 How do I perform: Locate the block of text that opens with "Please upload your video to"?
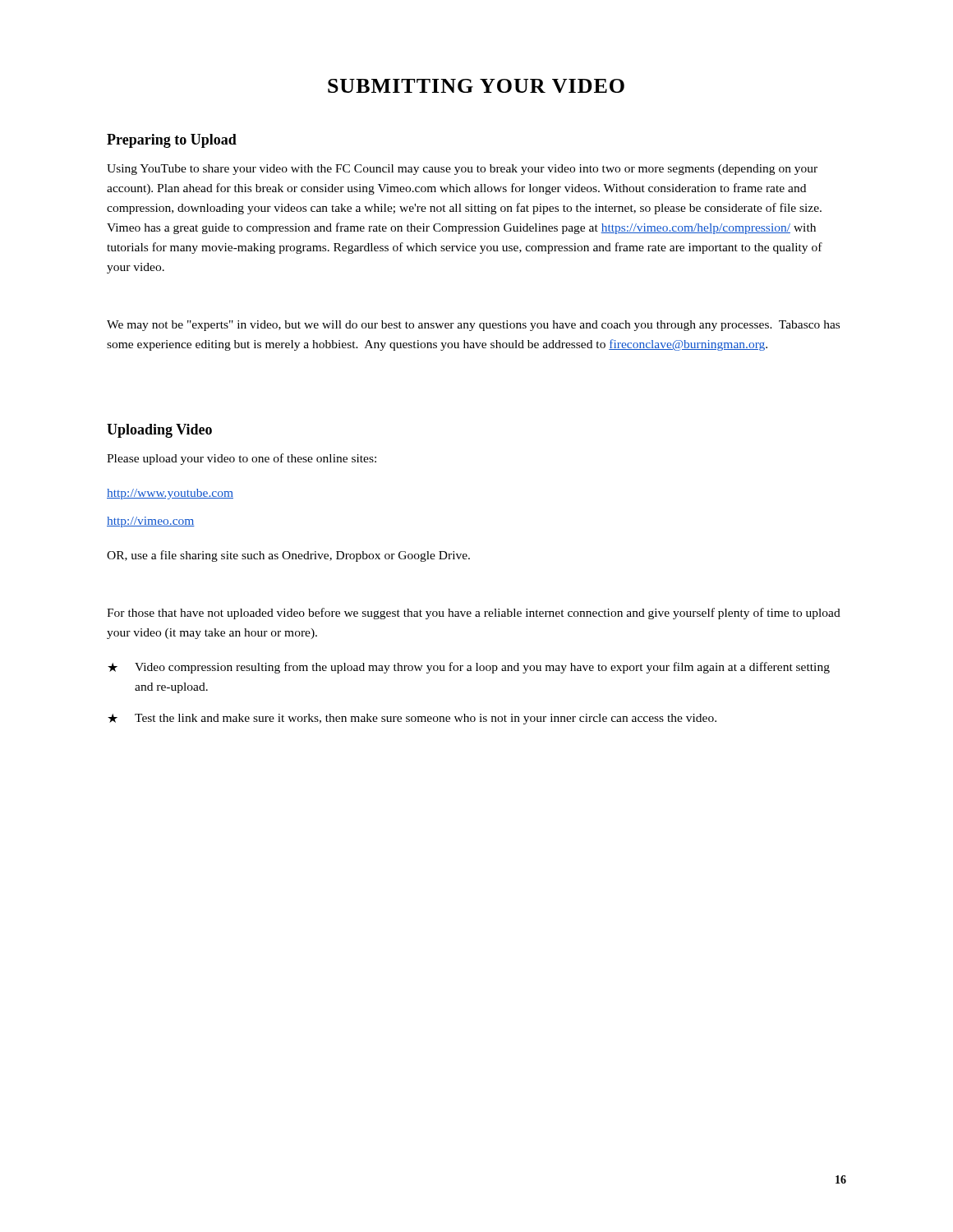click(242, 458)
